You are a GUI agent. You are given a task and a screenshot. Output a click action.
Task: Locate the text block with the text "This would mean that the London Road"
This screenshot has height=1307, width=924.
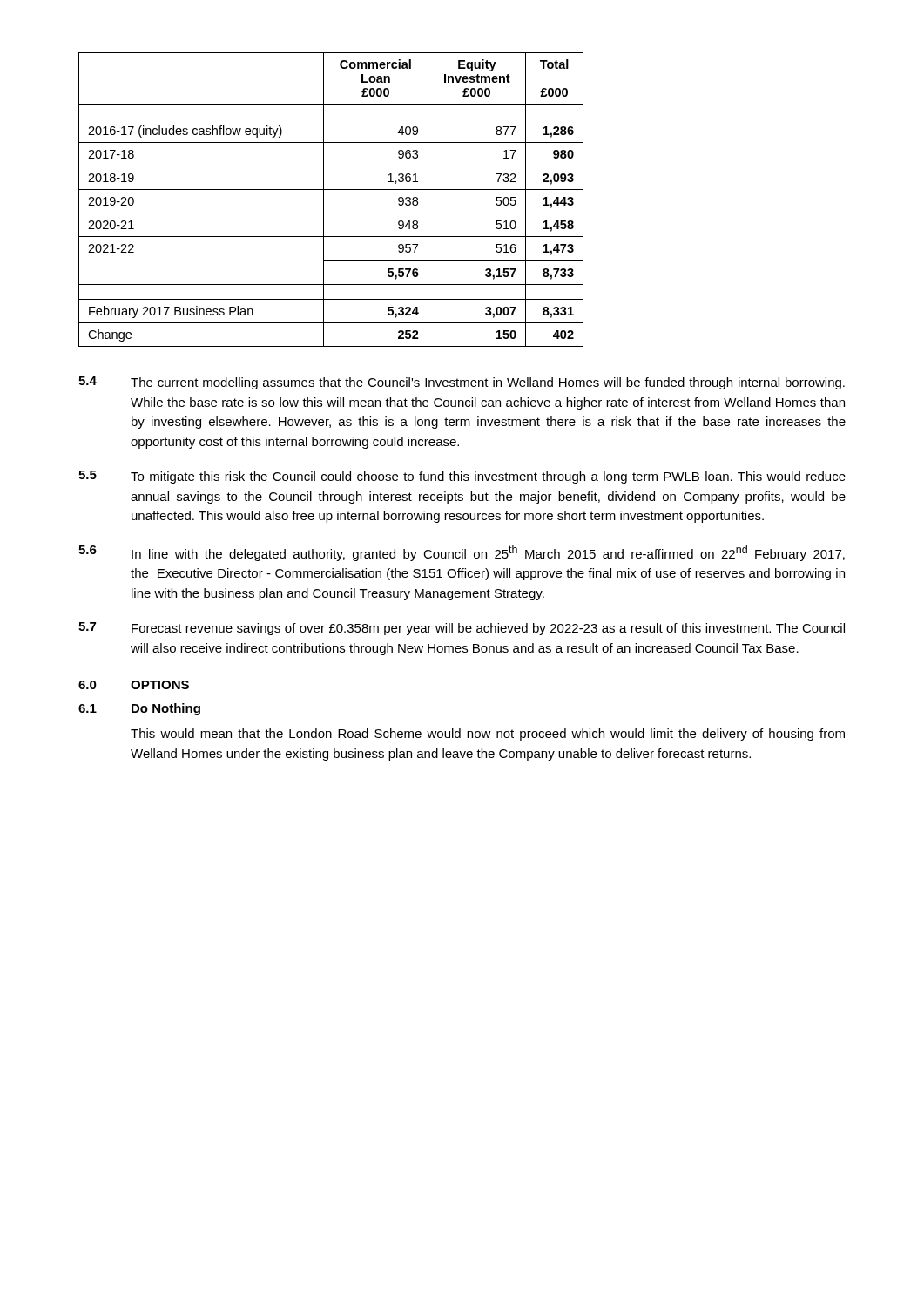(x=488, y=743)
